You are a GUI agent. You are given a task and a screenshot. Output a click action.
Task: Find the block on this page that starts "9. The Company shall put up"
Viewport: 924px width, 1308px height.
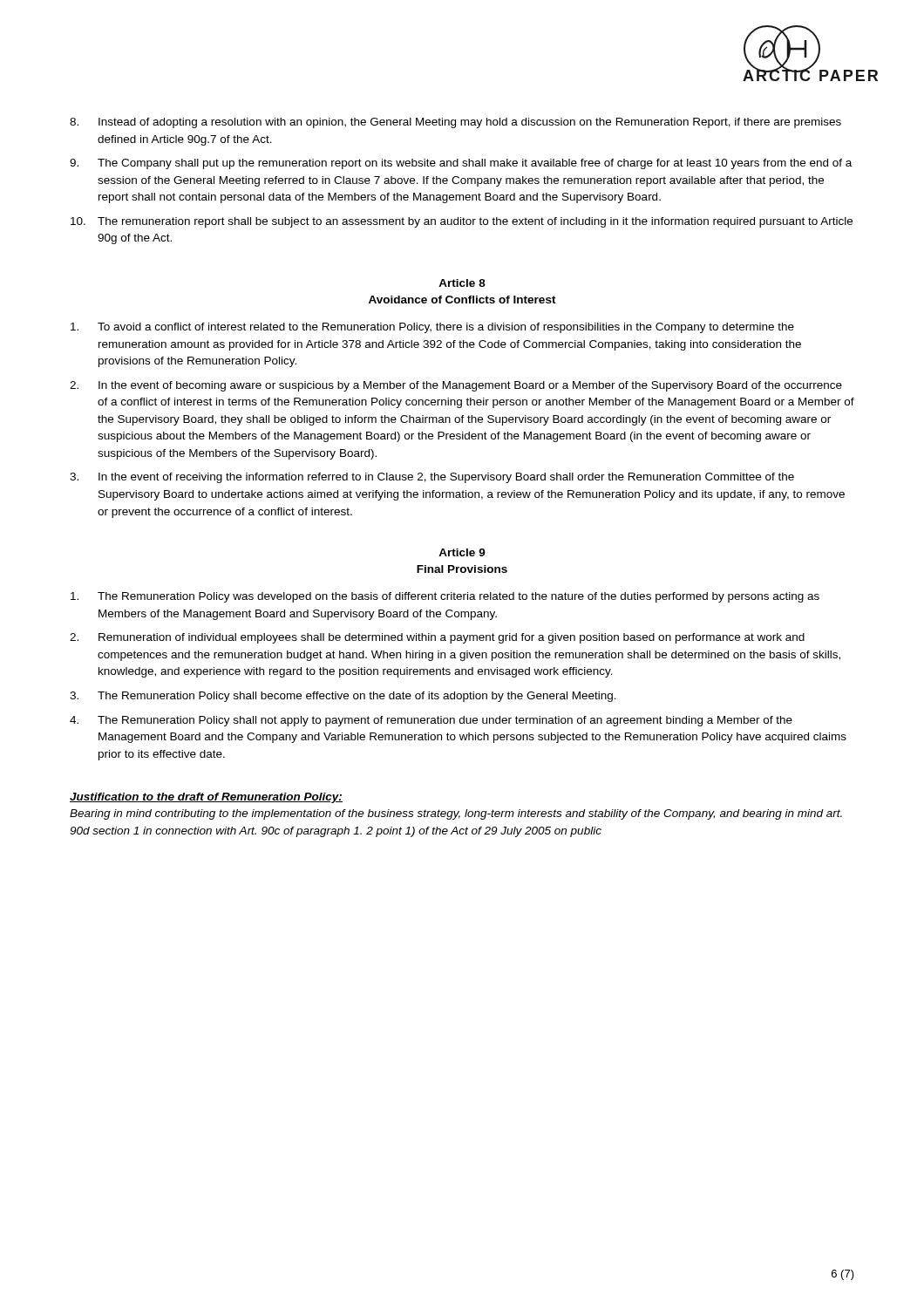pos(462,180)
